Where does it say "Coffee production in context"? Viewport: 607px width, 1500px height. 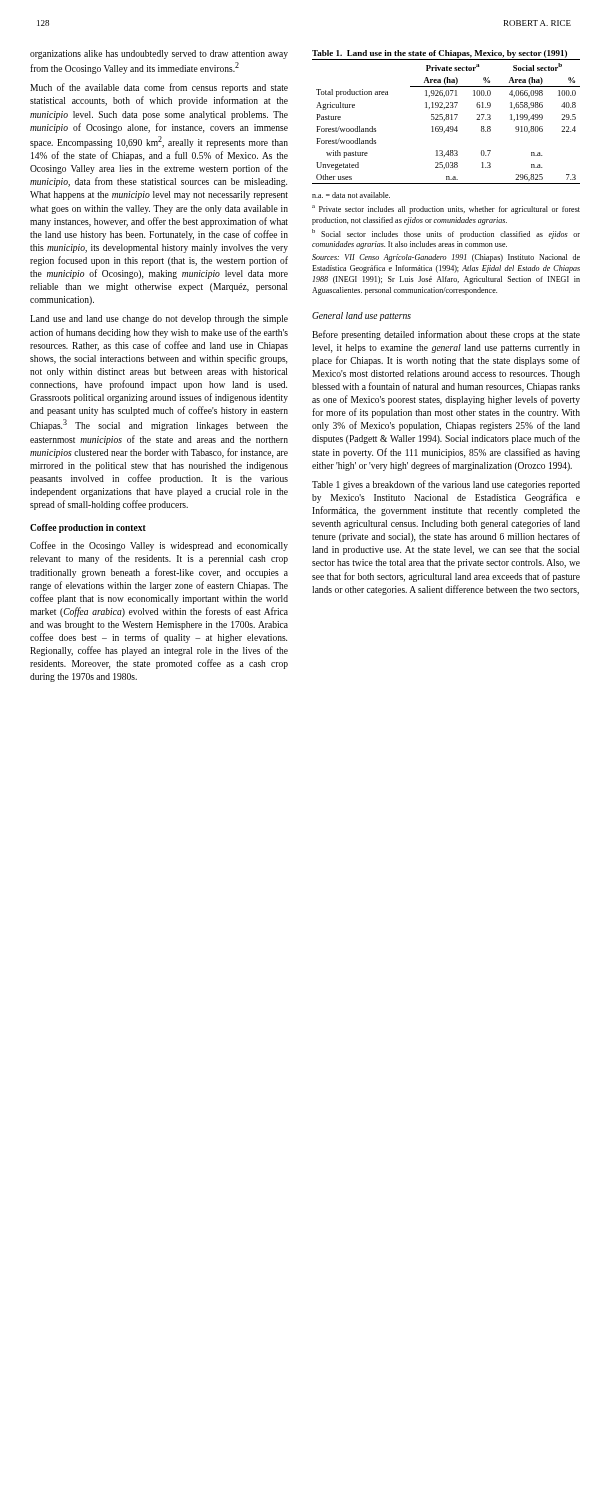(88, 528)
